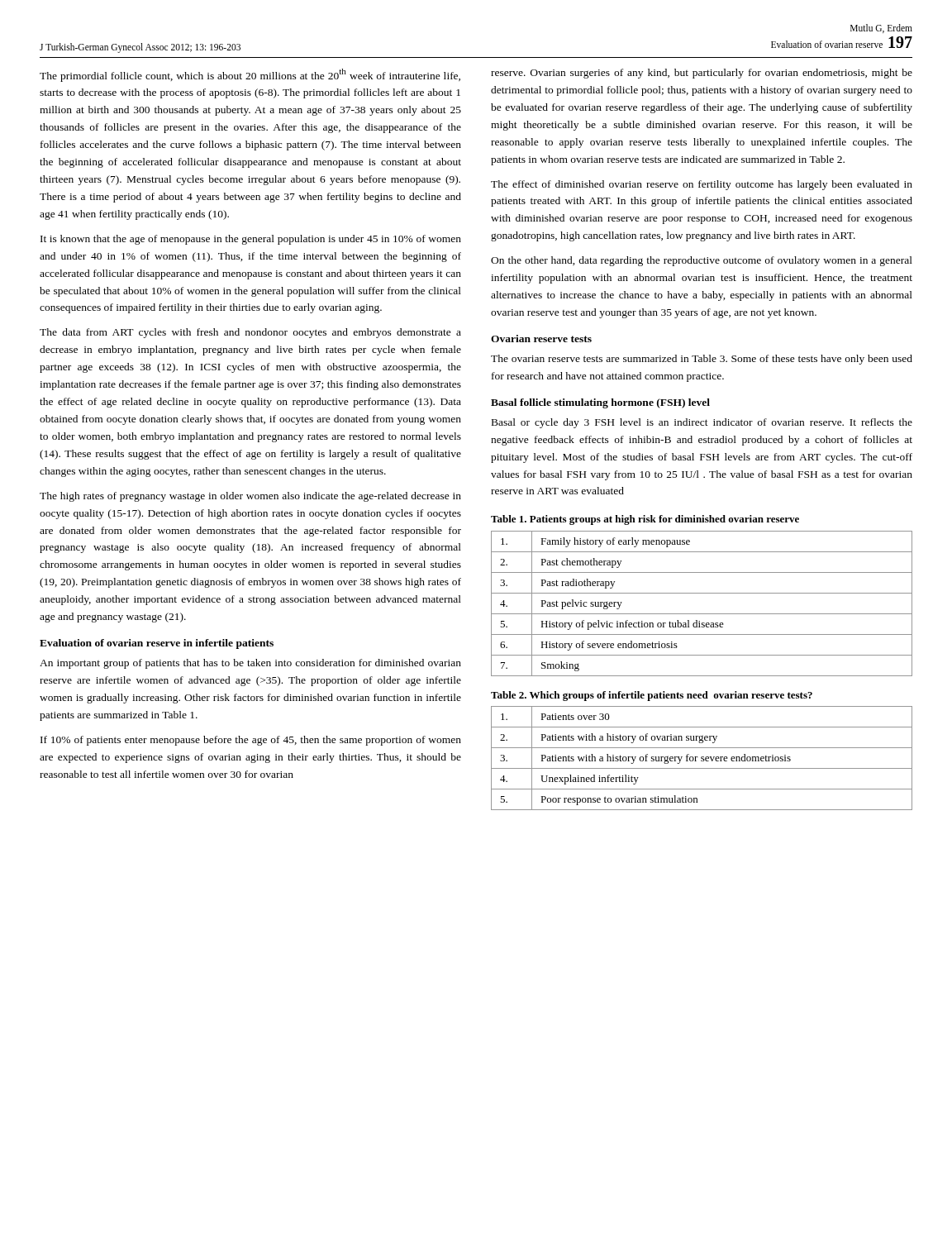Select the text block containing "Basal or cycle day 3 FSH level is"
The image size is (952, 1240).
pyautogui.click(x=702, y=456)
